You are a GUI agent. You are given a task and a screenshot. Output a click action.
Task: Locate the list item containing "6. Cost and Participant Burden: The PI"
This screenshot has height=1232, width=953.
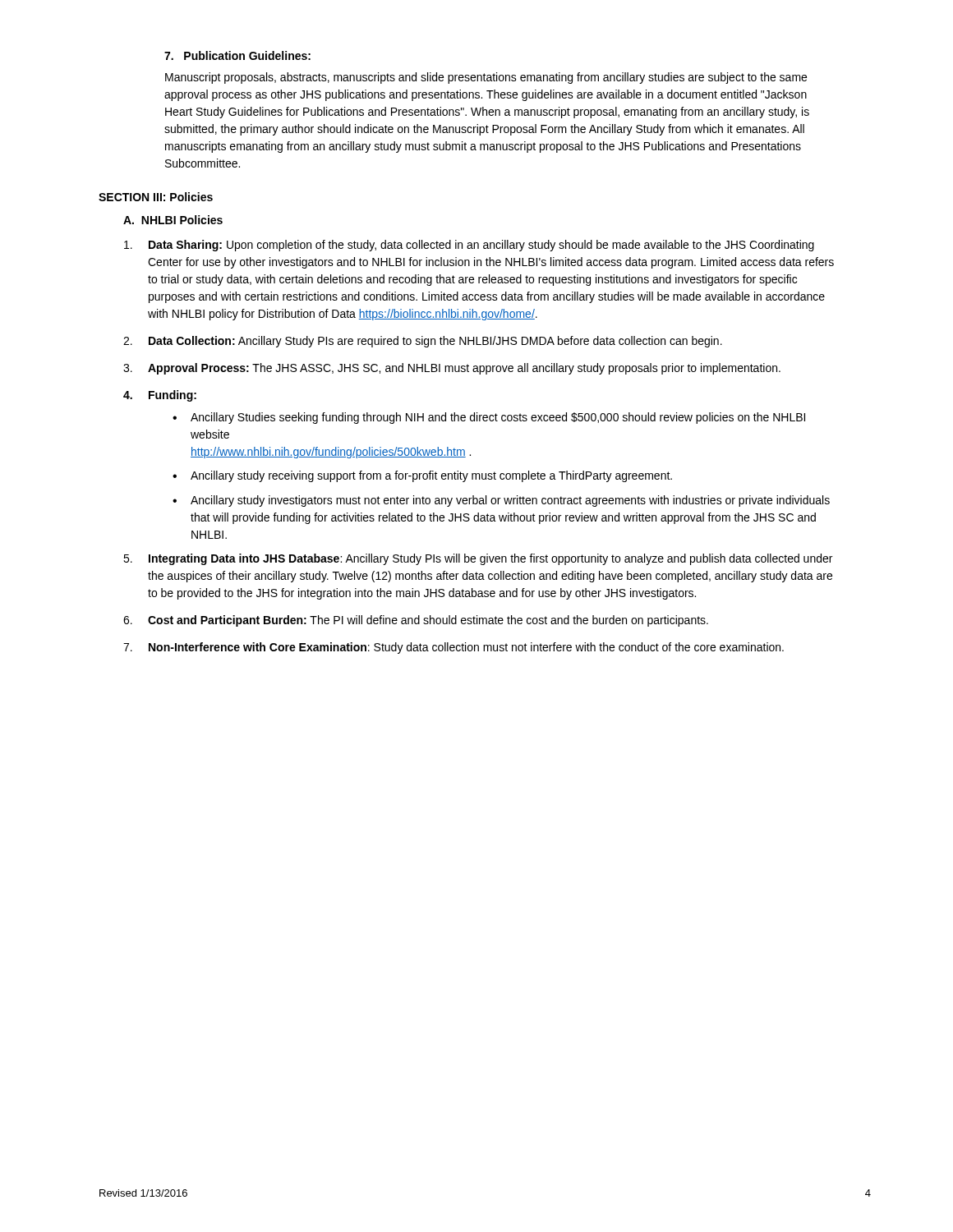click(x=481, y=621)
